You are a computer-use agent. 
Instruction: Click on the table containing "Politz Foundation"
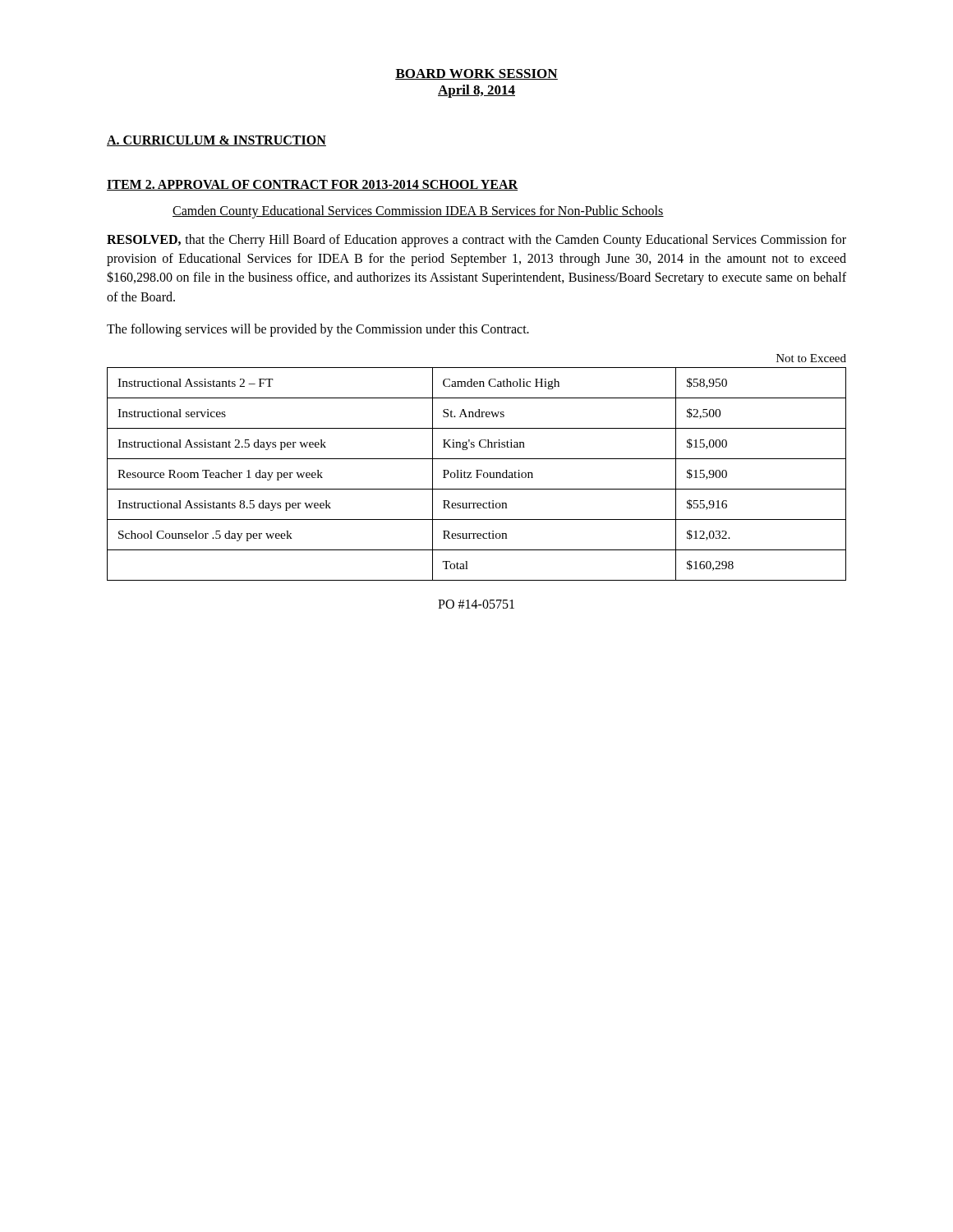click(x=476, y=466)
